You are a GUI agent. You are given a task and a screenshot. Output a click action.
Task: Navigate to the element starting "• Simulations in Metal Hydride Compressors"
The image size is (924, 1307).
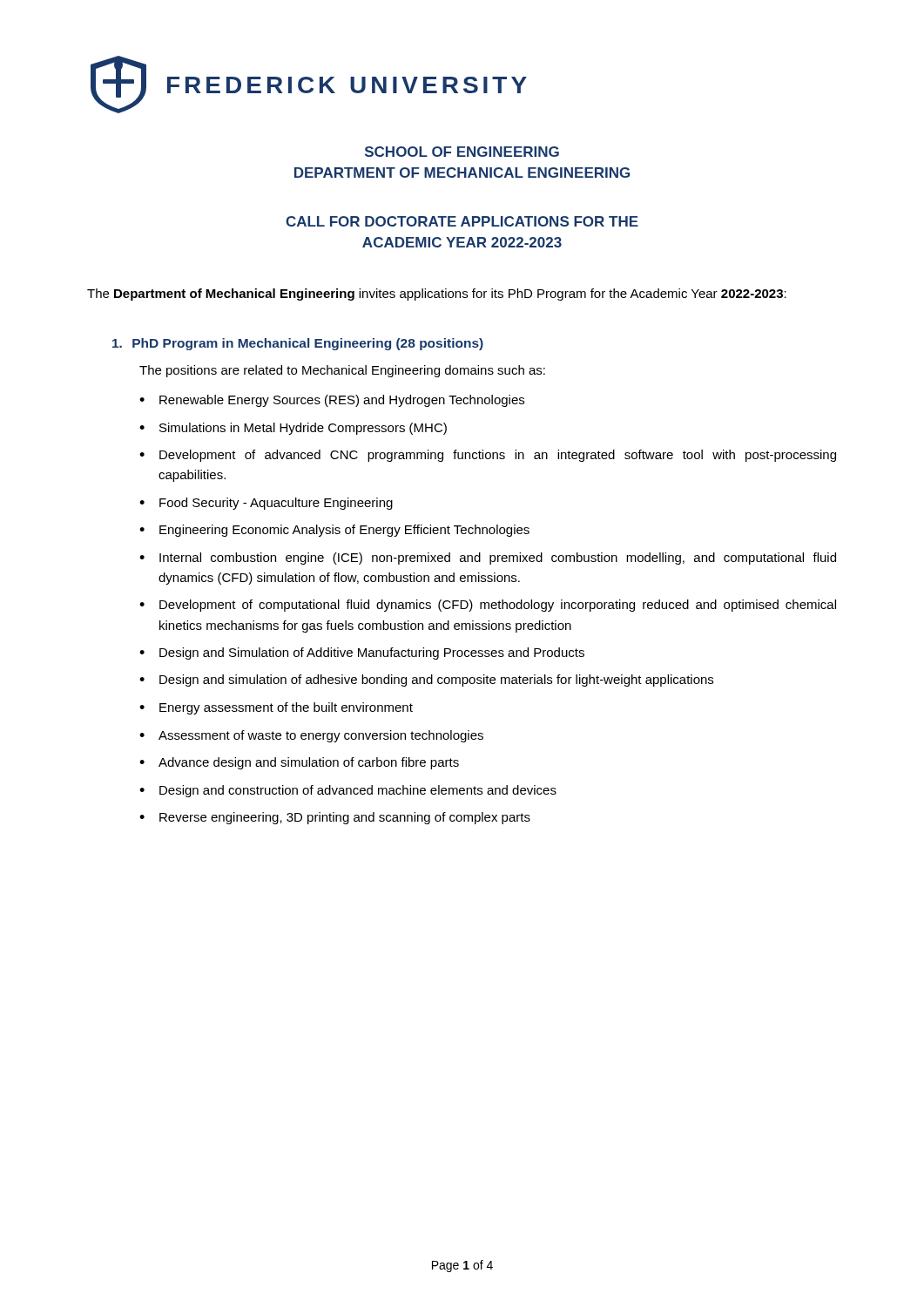pos(293,429)
